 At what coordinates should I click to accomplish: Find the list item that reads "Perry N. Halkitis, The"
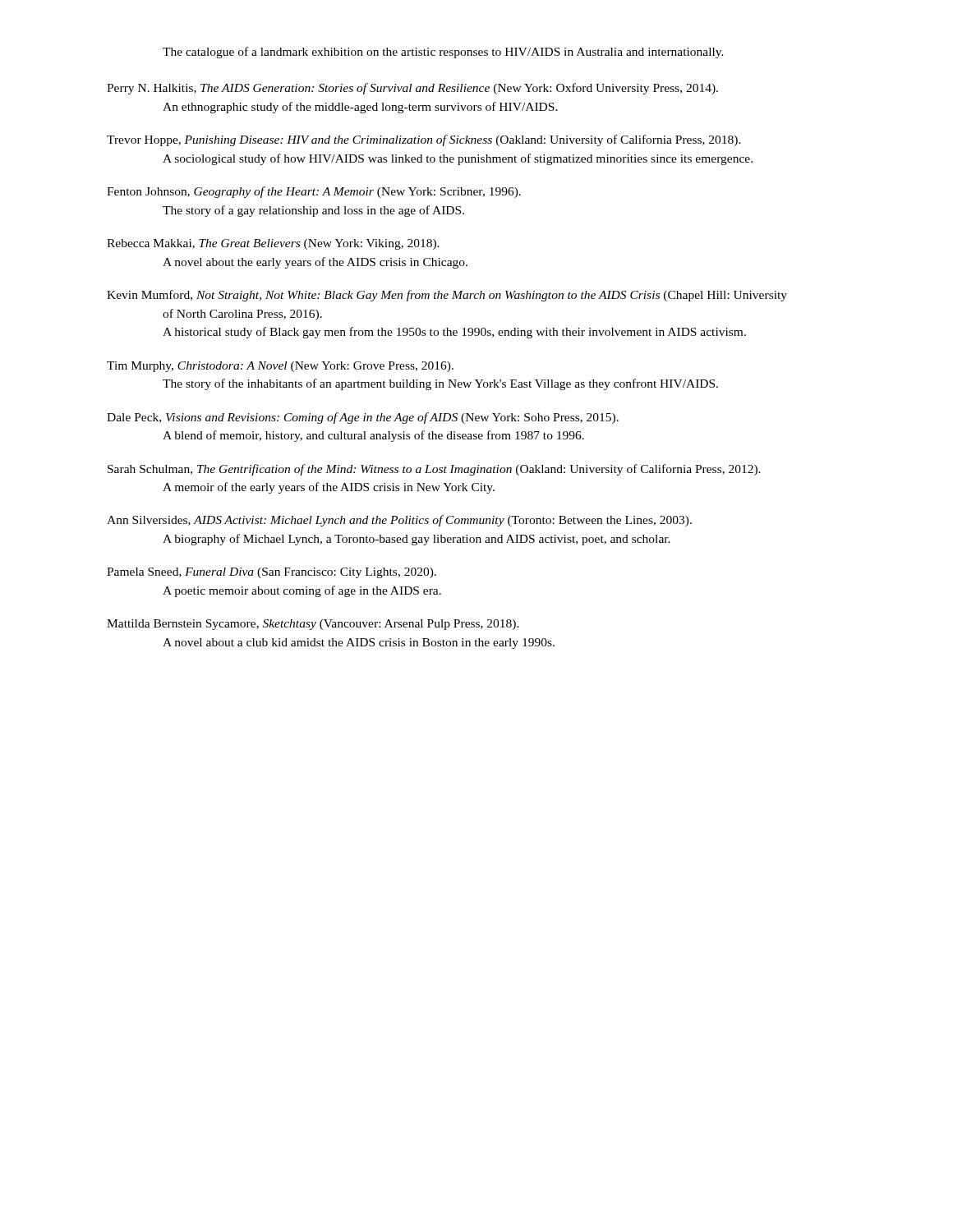point(452,98)
